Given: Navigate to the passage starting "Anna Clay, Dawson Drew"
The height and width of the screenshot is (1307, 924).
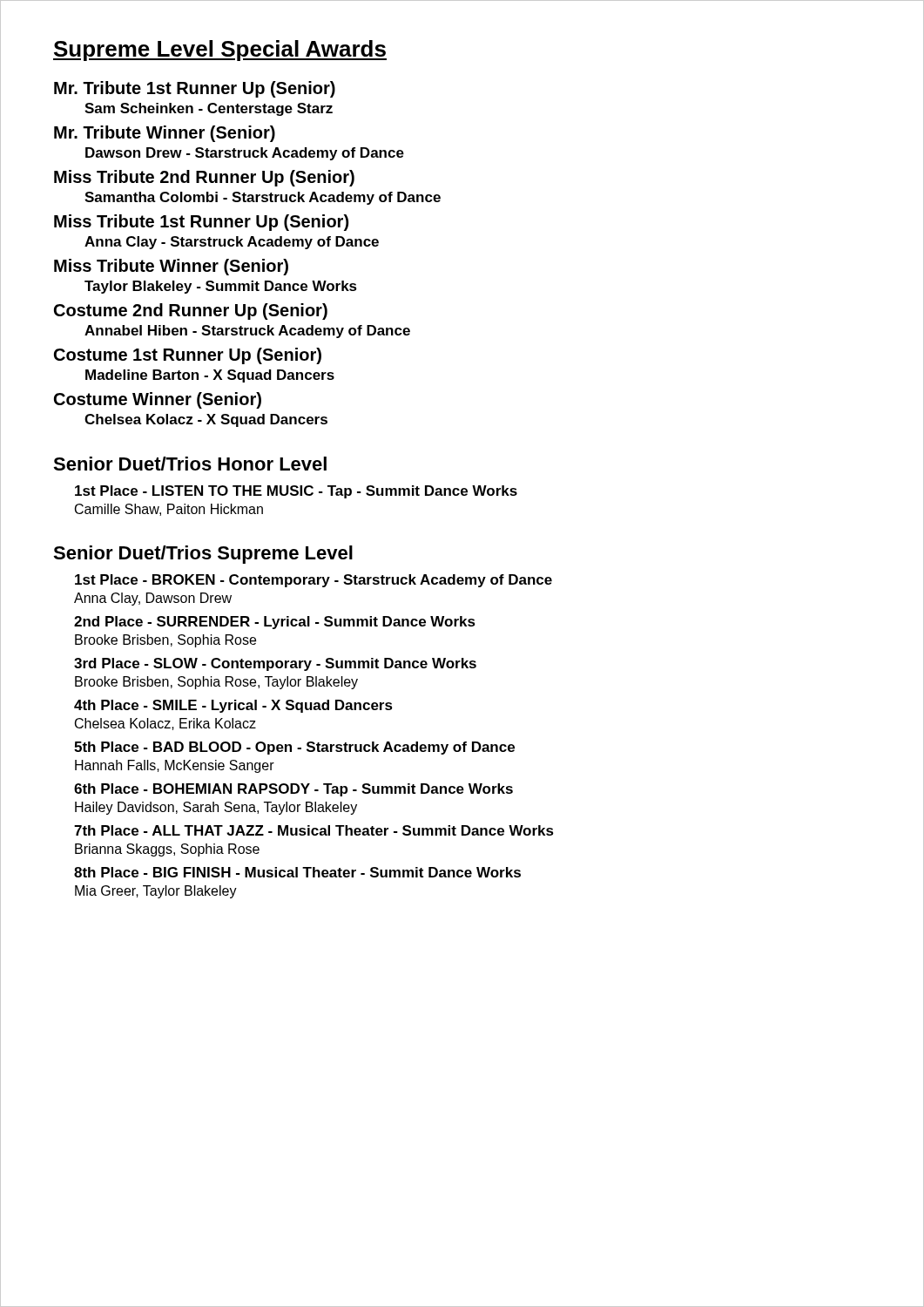Looking at the screenshot, I should tap(153, 598).
